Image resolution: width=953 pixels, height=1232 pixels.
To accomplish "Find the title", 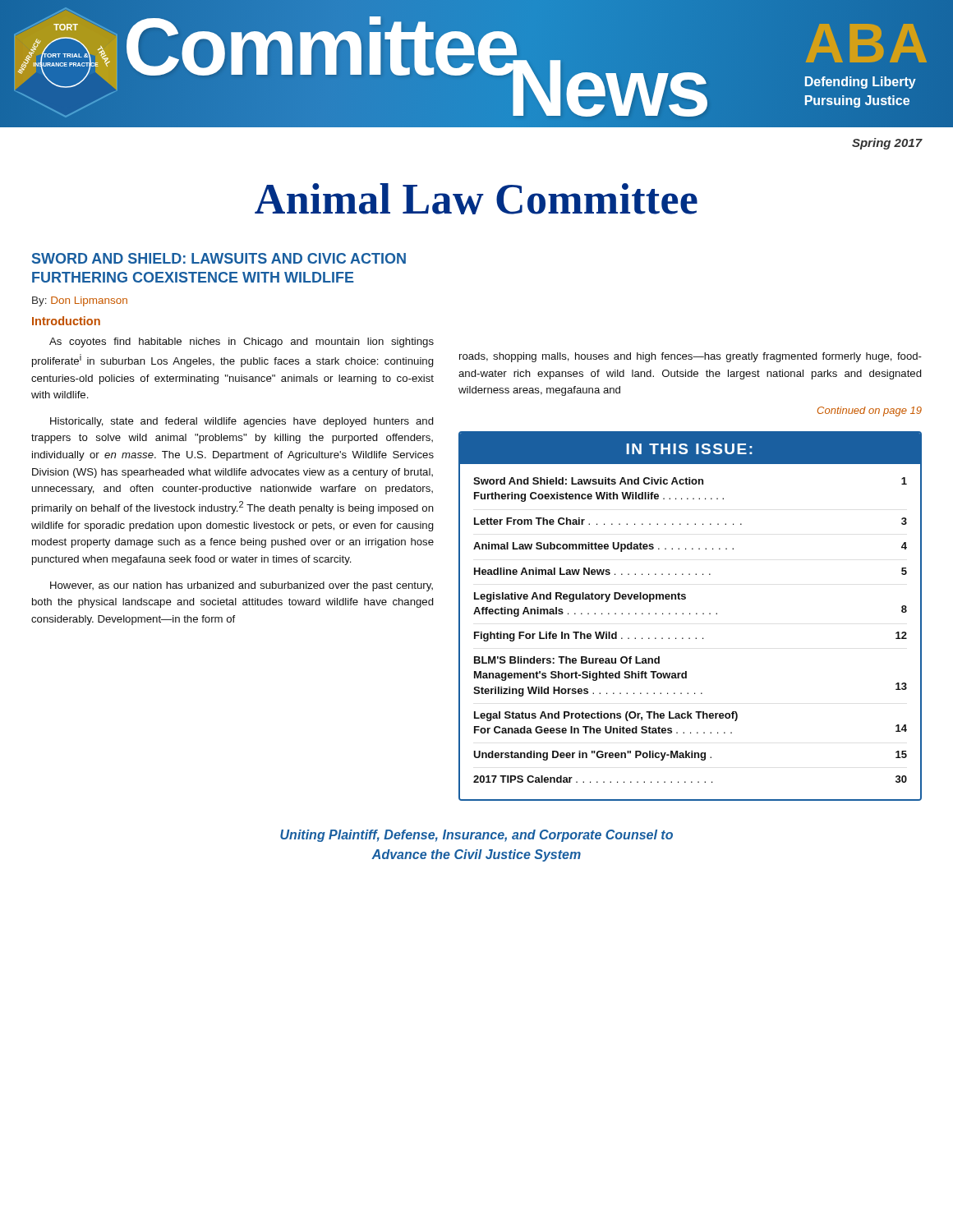I will pos(476,199).
